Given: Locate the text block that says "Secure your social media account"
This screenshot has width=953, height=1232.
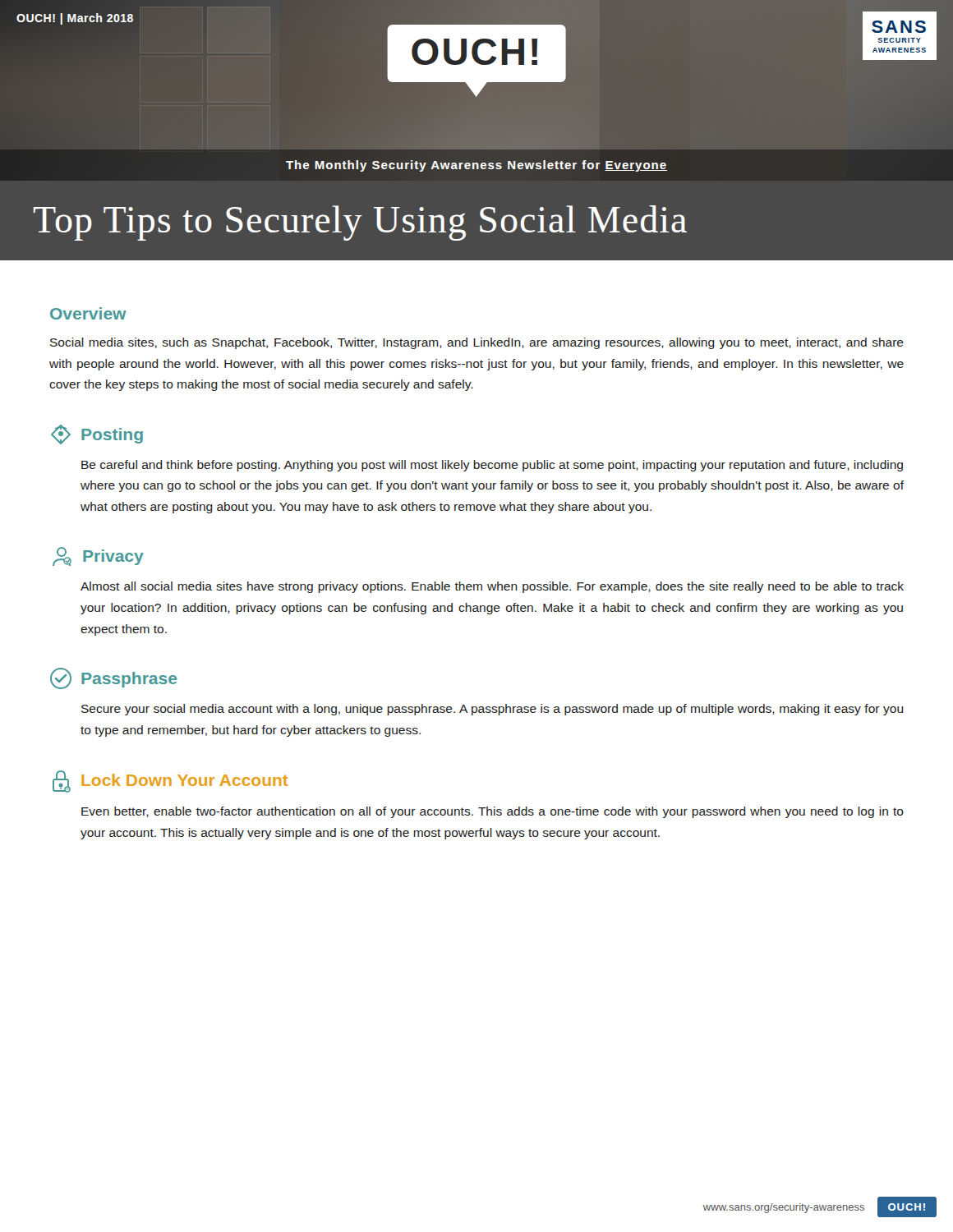Looking at the screenshot, I should 476,719.
